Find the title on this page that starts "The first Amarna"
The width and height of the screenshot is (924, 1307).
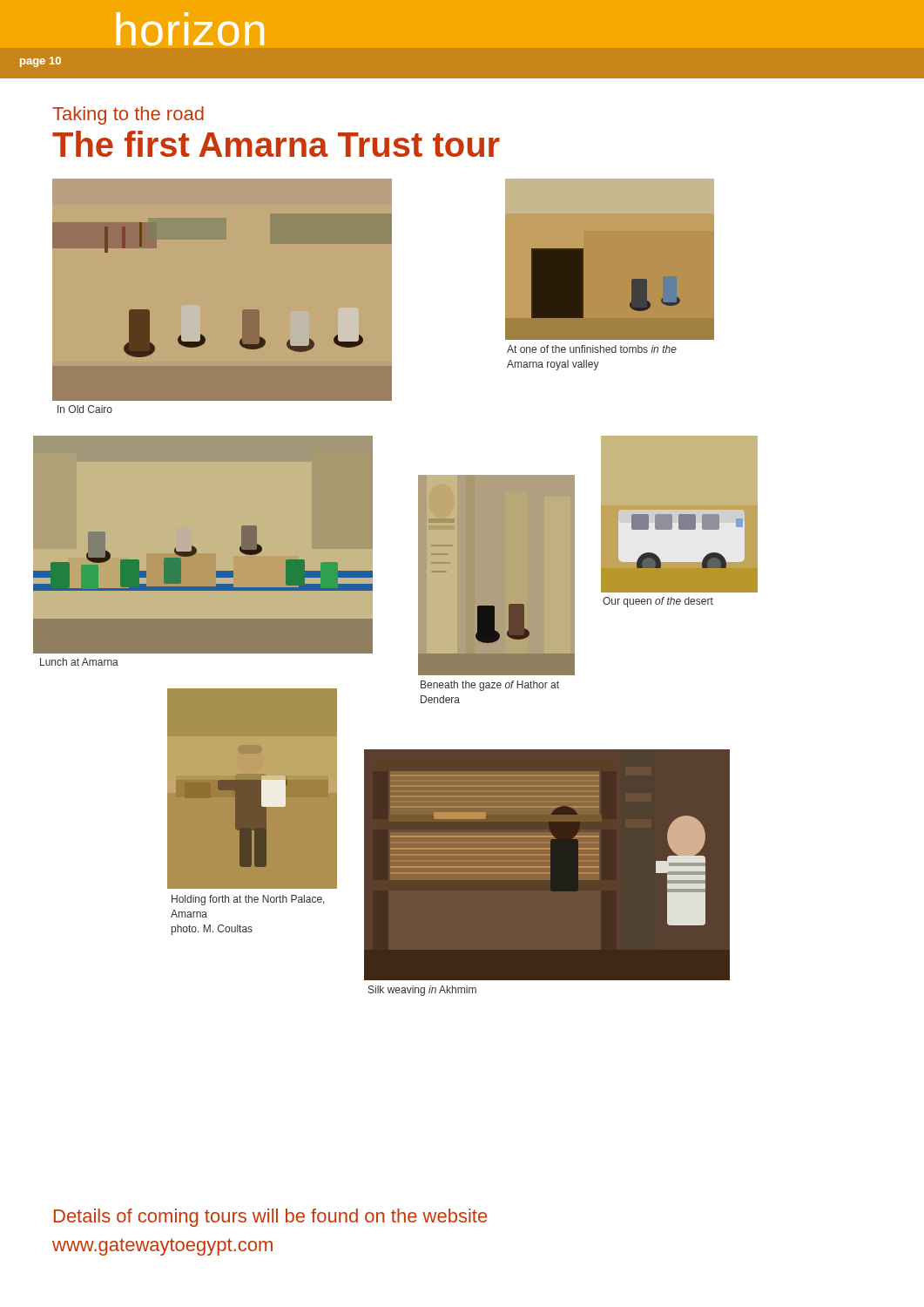point(276,145)
